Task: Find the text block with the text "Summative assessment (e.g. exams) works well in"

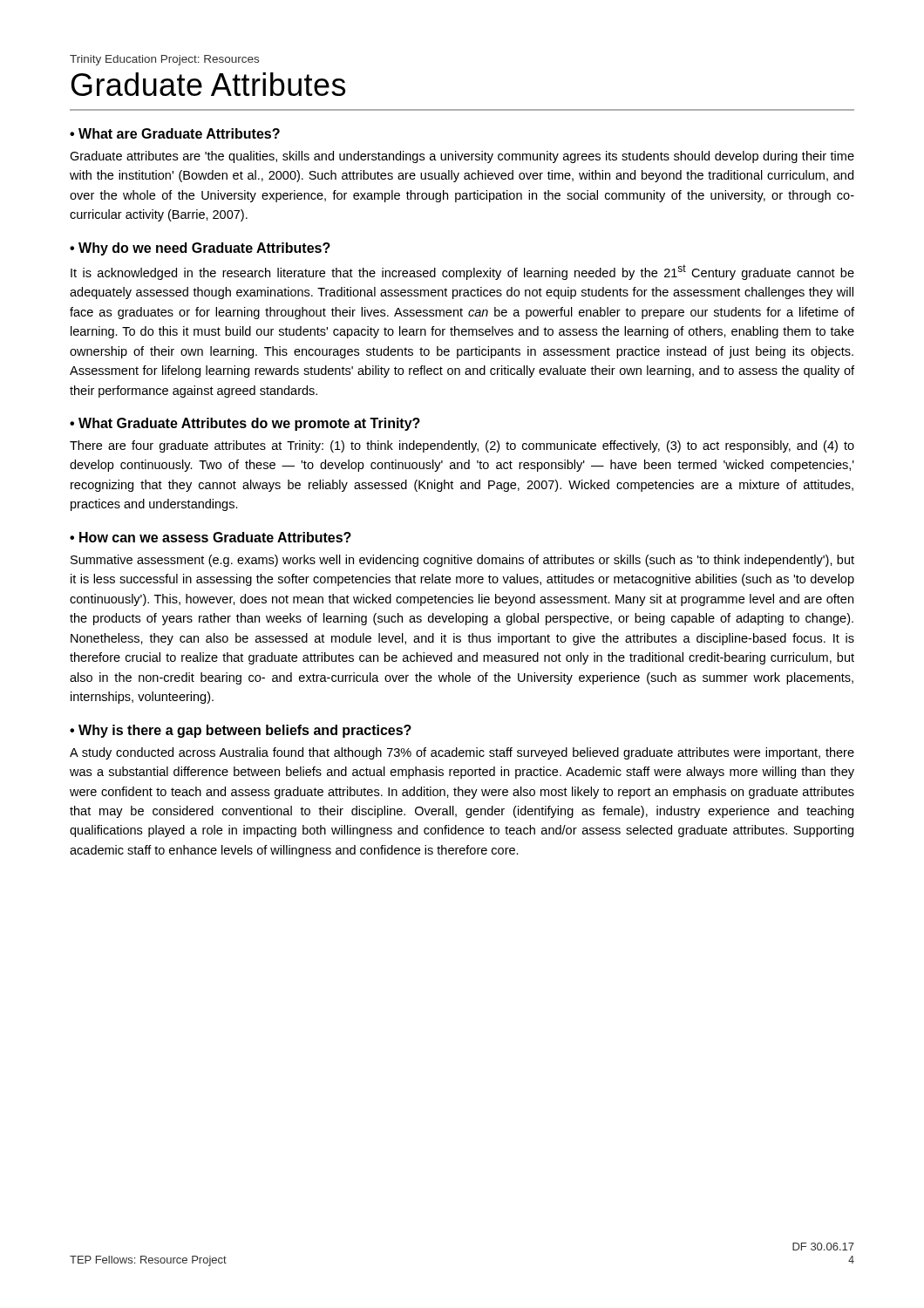Action: click(x=462, y=628)
